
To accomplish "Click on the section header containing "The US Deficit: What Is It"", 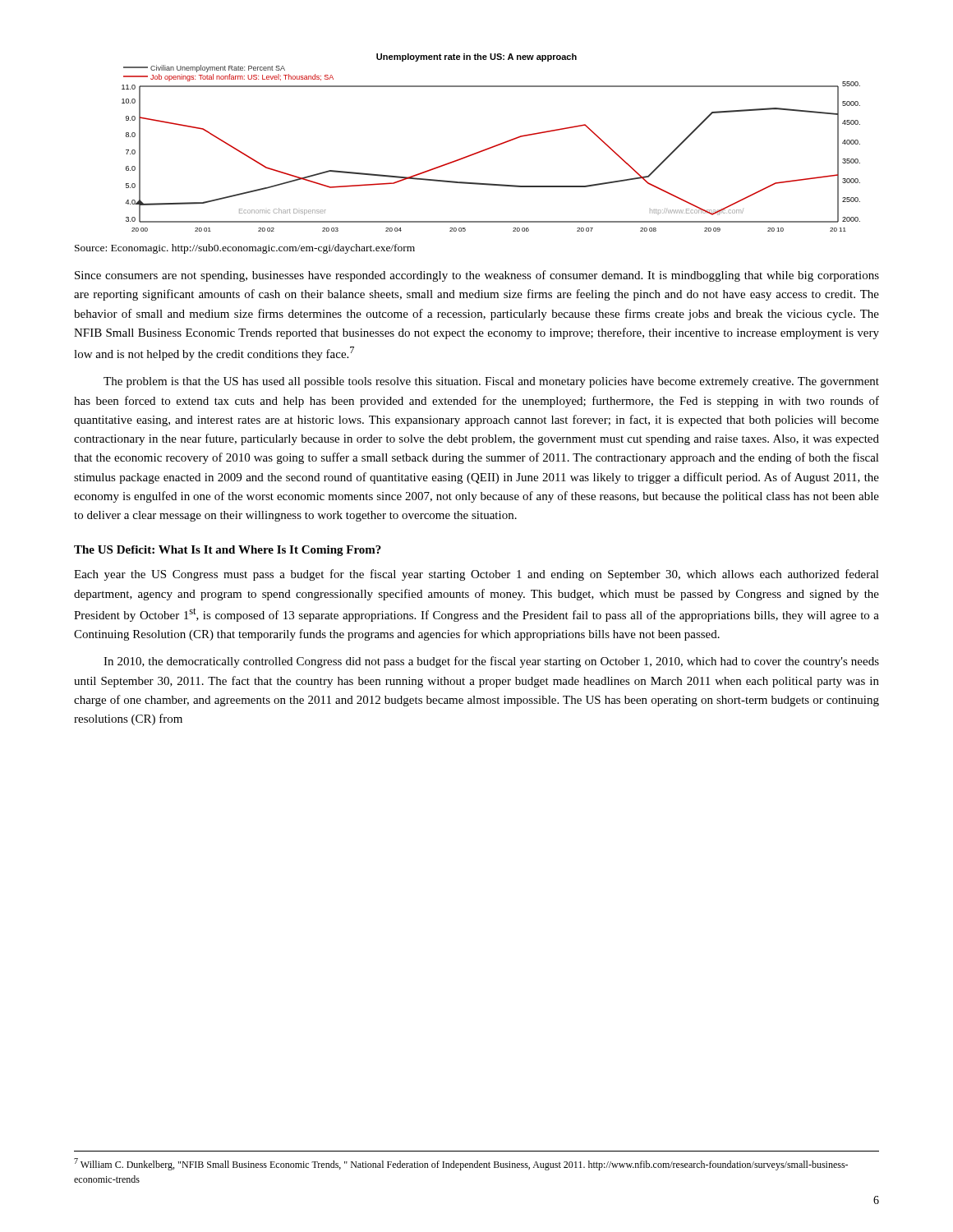I will 228,550.
